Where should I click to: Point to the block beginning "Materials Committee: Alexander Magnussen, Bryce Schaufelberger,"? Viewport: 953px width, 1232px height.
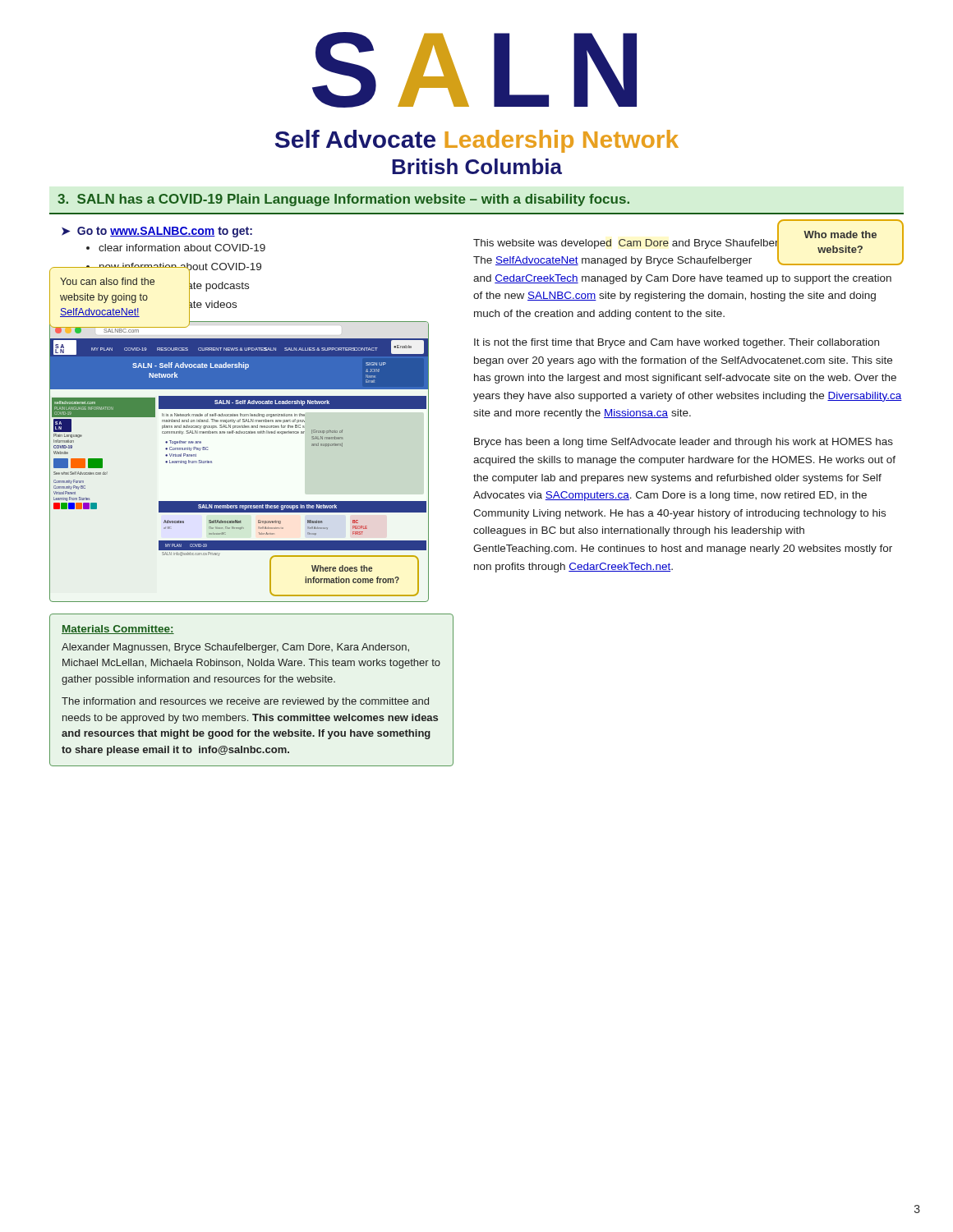point(251,690)
